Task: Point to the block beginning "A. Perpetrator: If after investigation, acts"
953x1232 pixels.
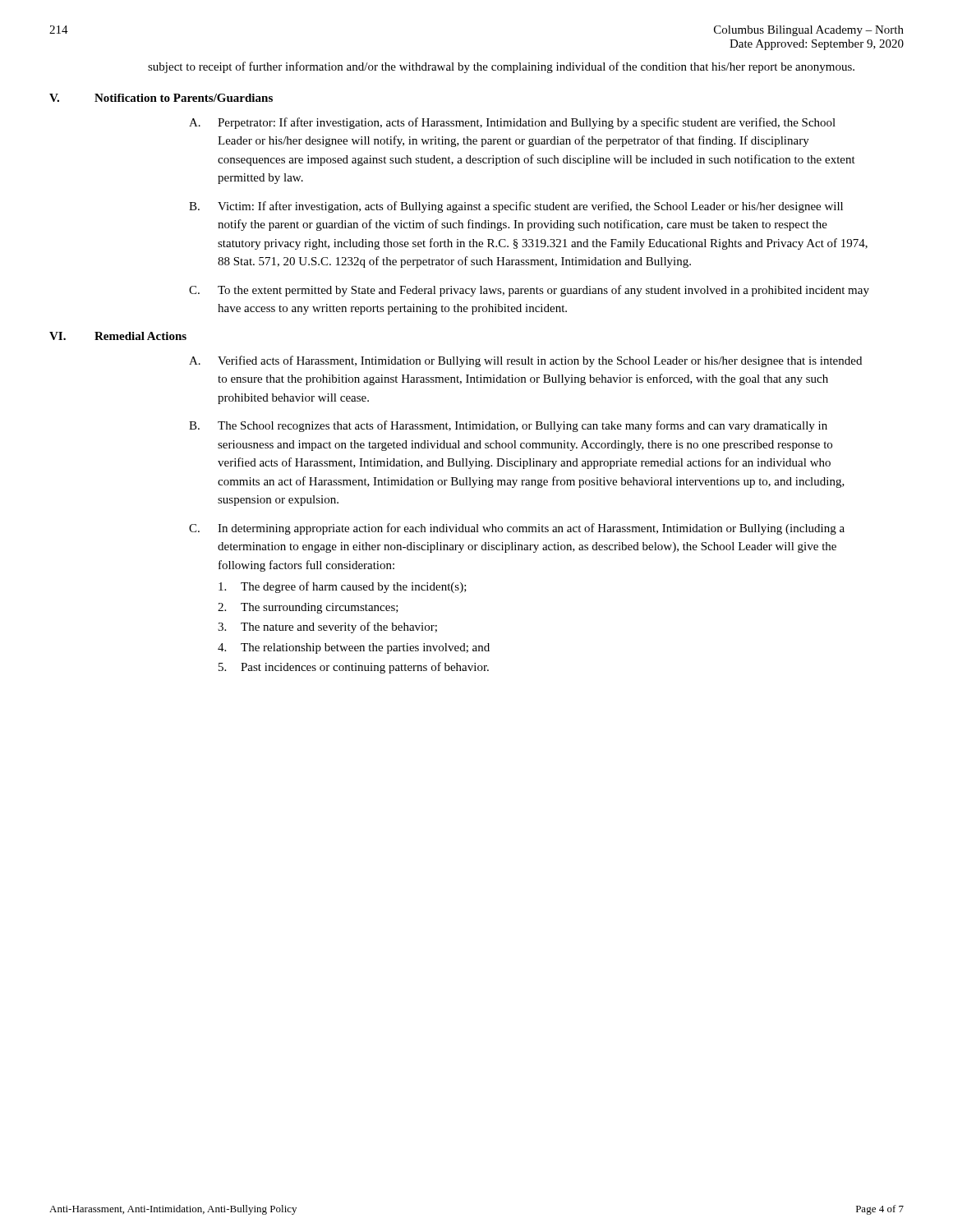Action: [530, 150]
